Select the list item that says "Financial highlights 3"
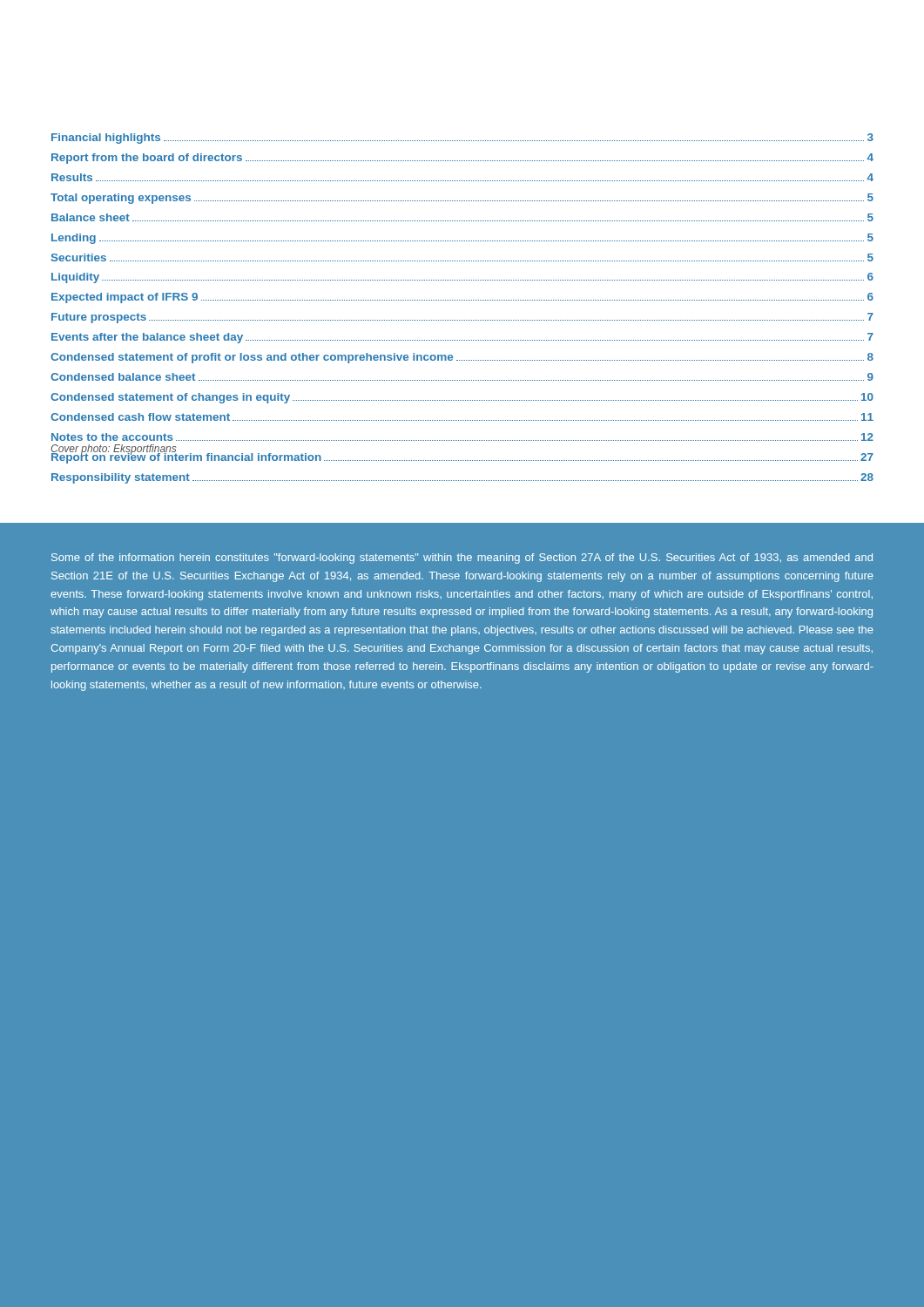 tap(462, 138)
